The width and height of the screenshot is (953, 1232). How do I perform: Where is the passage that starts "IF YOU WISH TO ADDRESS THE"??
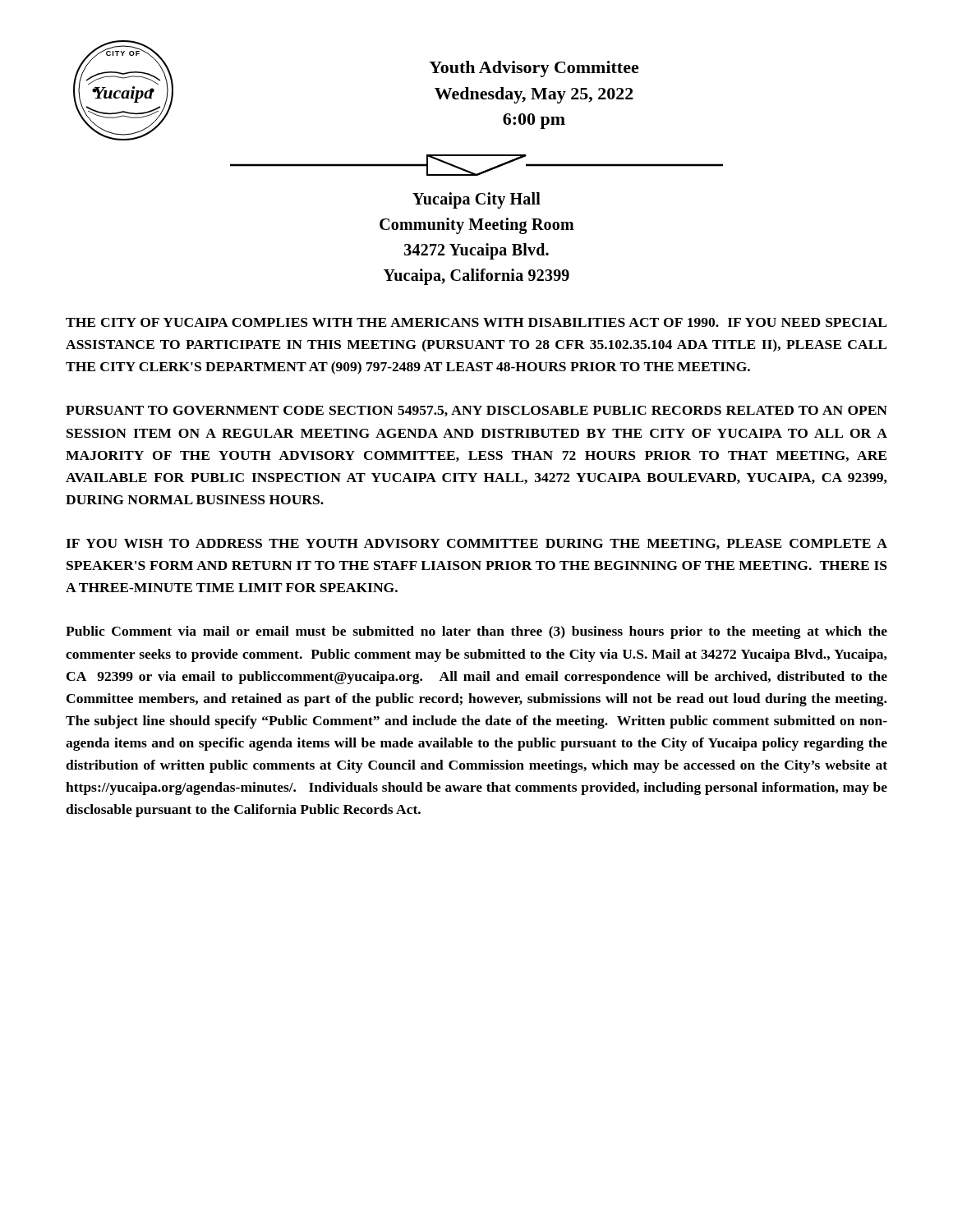point(476,565)
